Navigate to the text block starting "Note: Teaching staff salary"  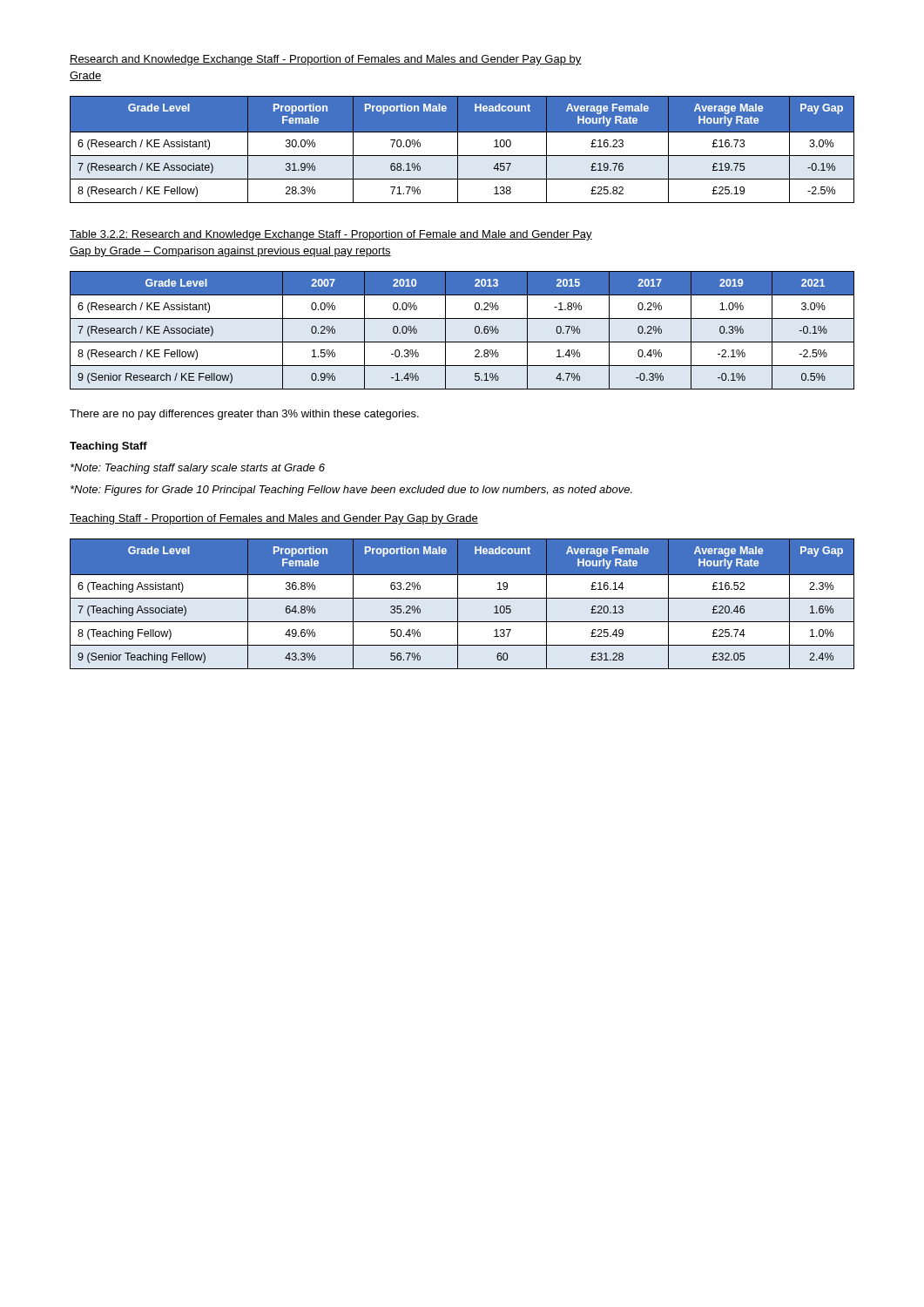coord(197,468)
